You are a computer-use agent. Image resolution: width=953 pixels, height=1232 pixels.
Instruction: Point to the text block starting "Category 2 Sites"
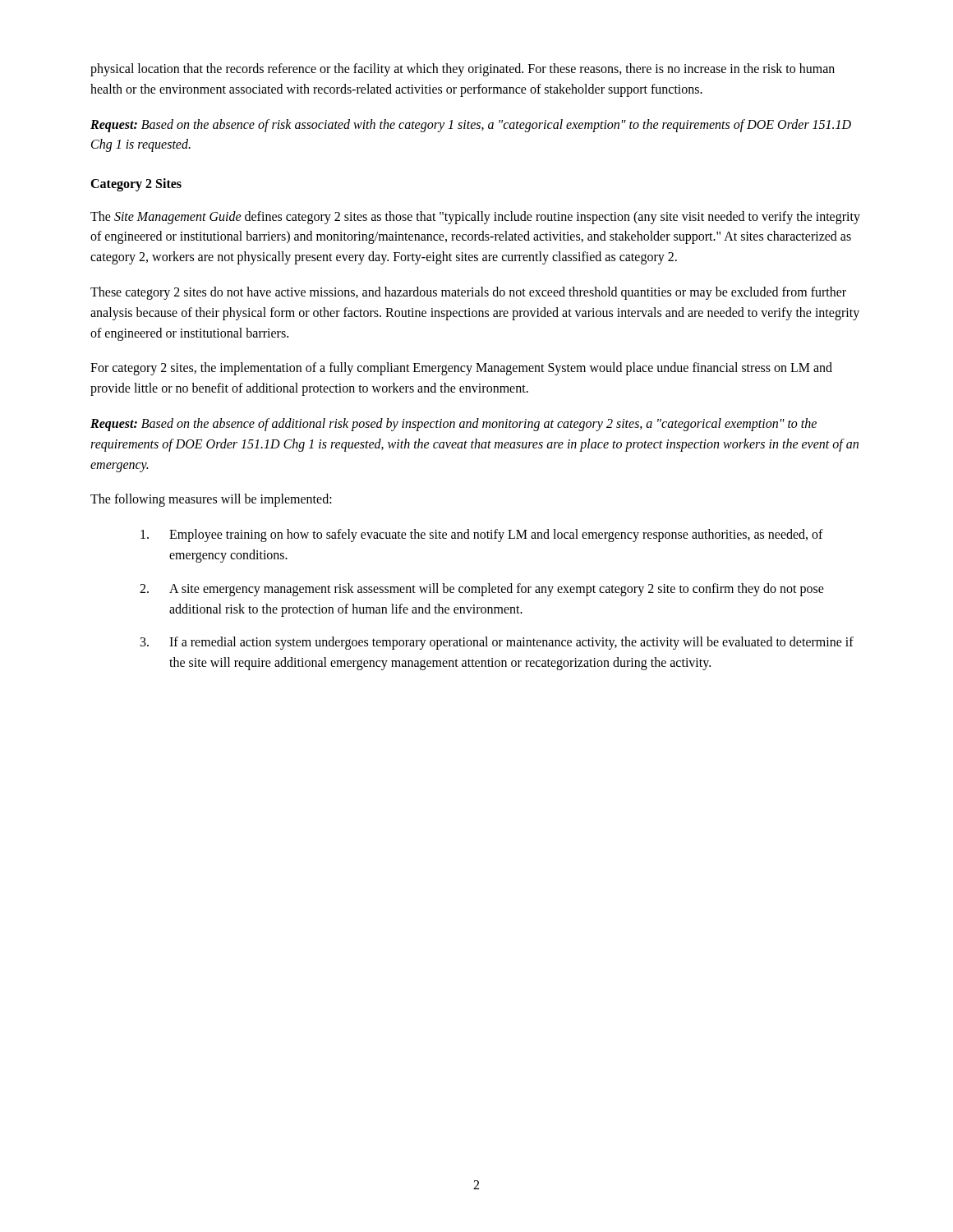pos(136,184)
